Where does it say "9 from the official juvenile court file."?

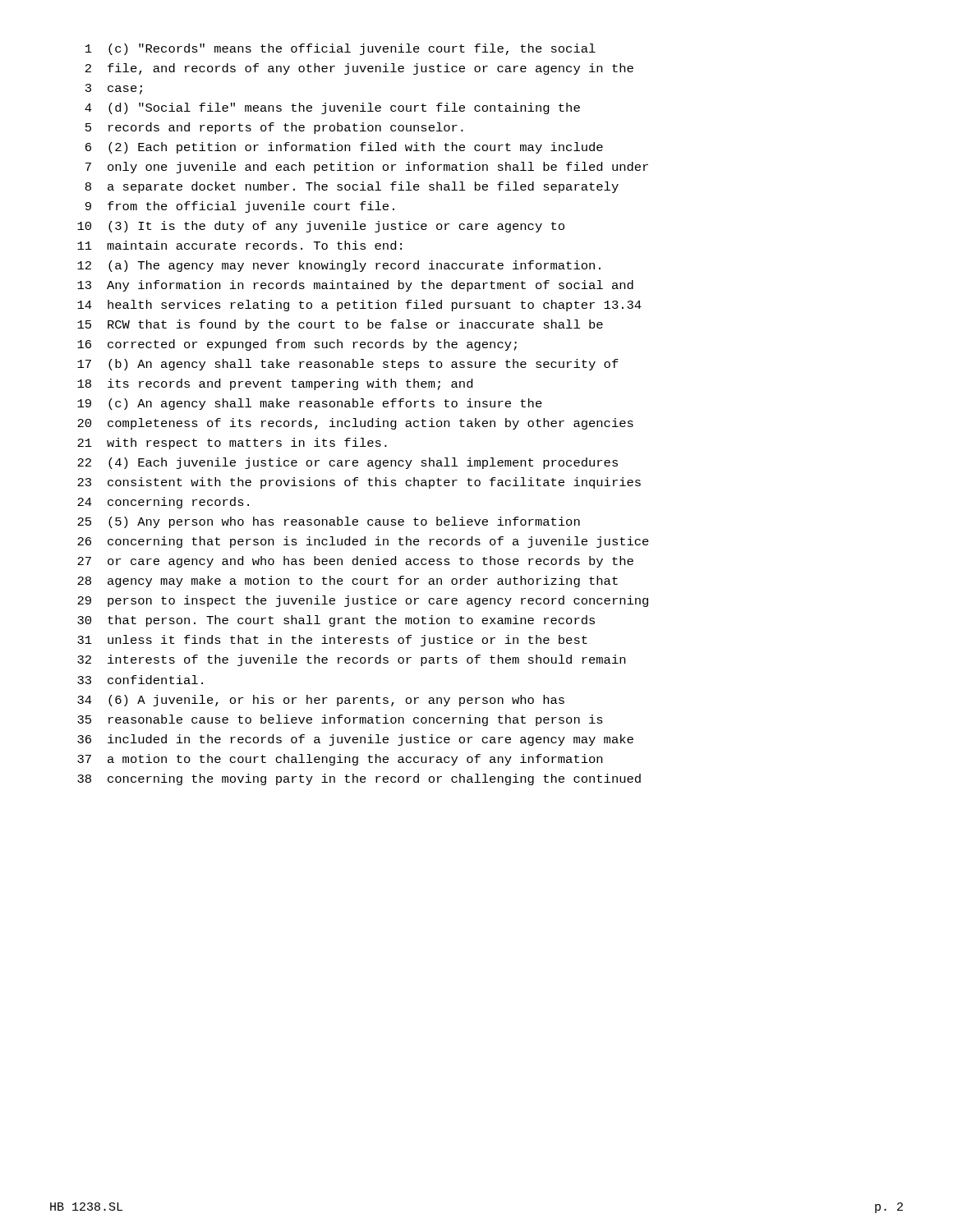click(249, 207)
